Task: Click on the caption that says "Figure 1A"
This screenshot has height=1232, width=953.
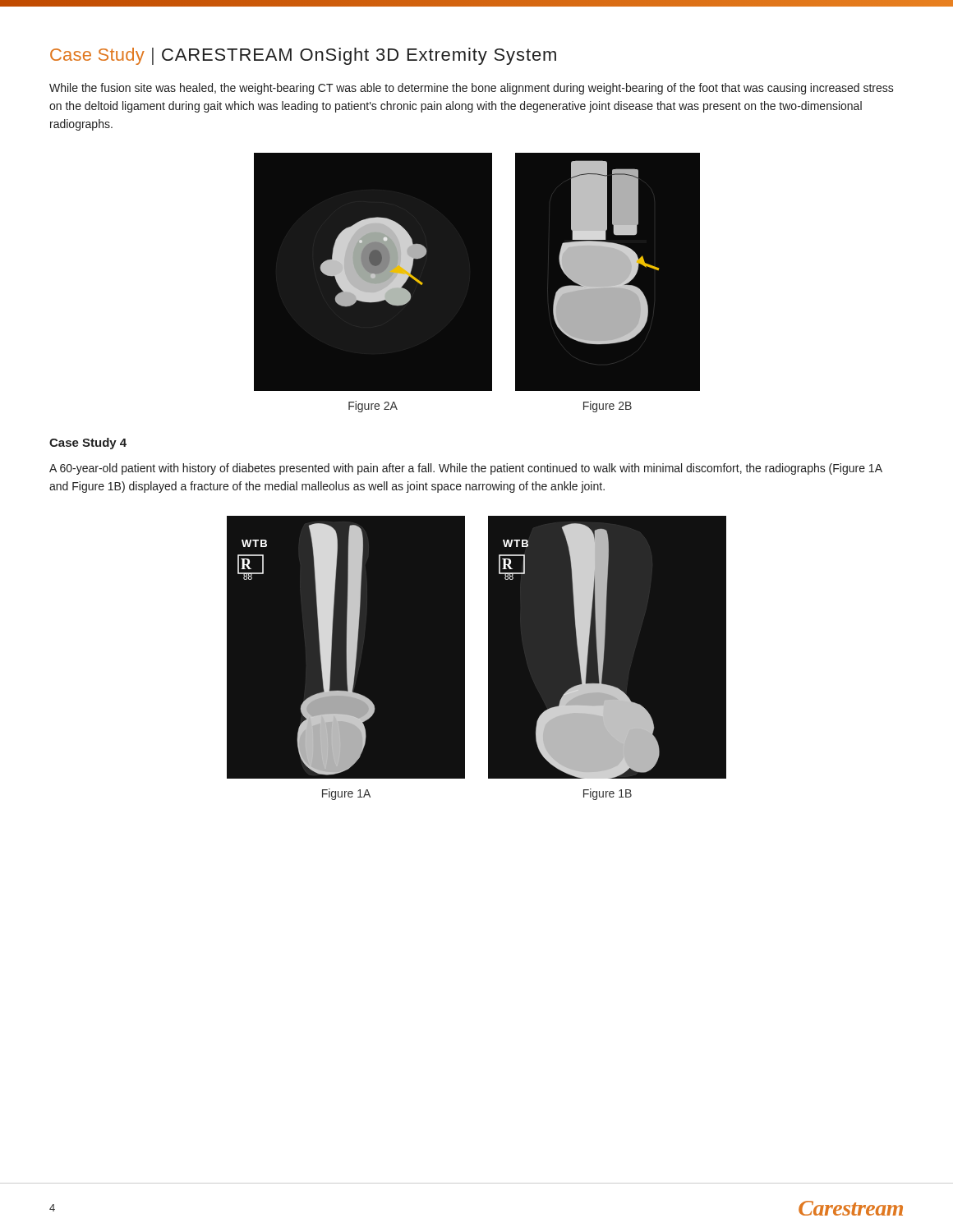Action: [346, 793]
